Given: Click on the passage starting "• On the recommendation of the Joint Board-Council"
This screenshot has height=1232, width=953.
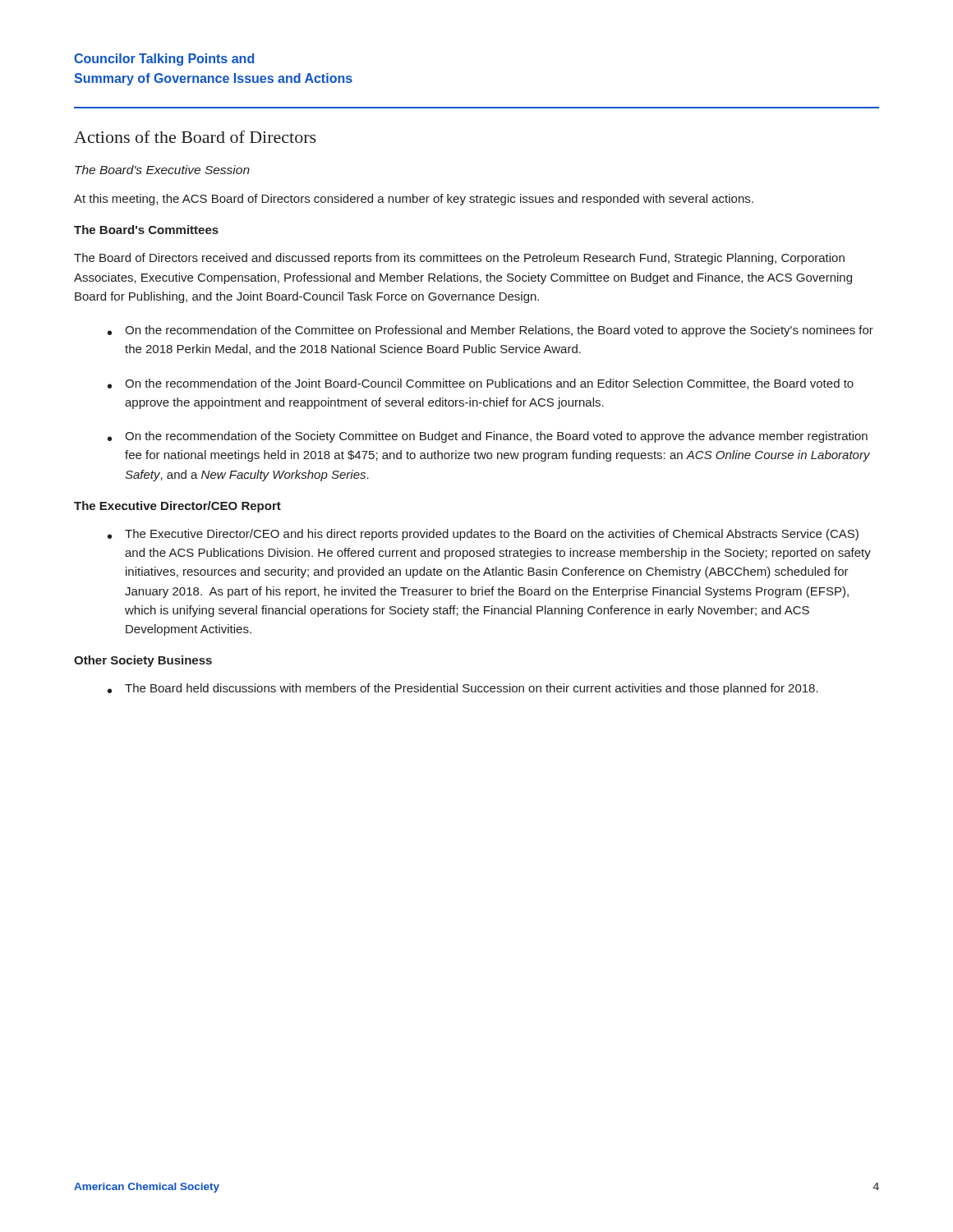Looking at the screenshot, I should point(493,392).
